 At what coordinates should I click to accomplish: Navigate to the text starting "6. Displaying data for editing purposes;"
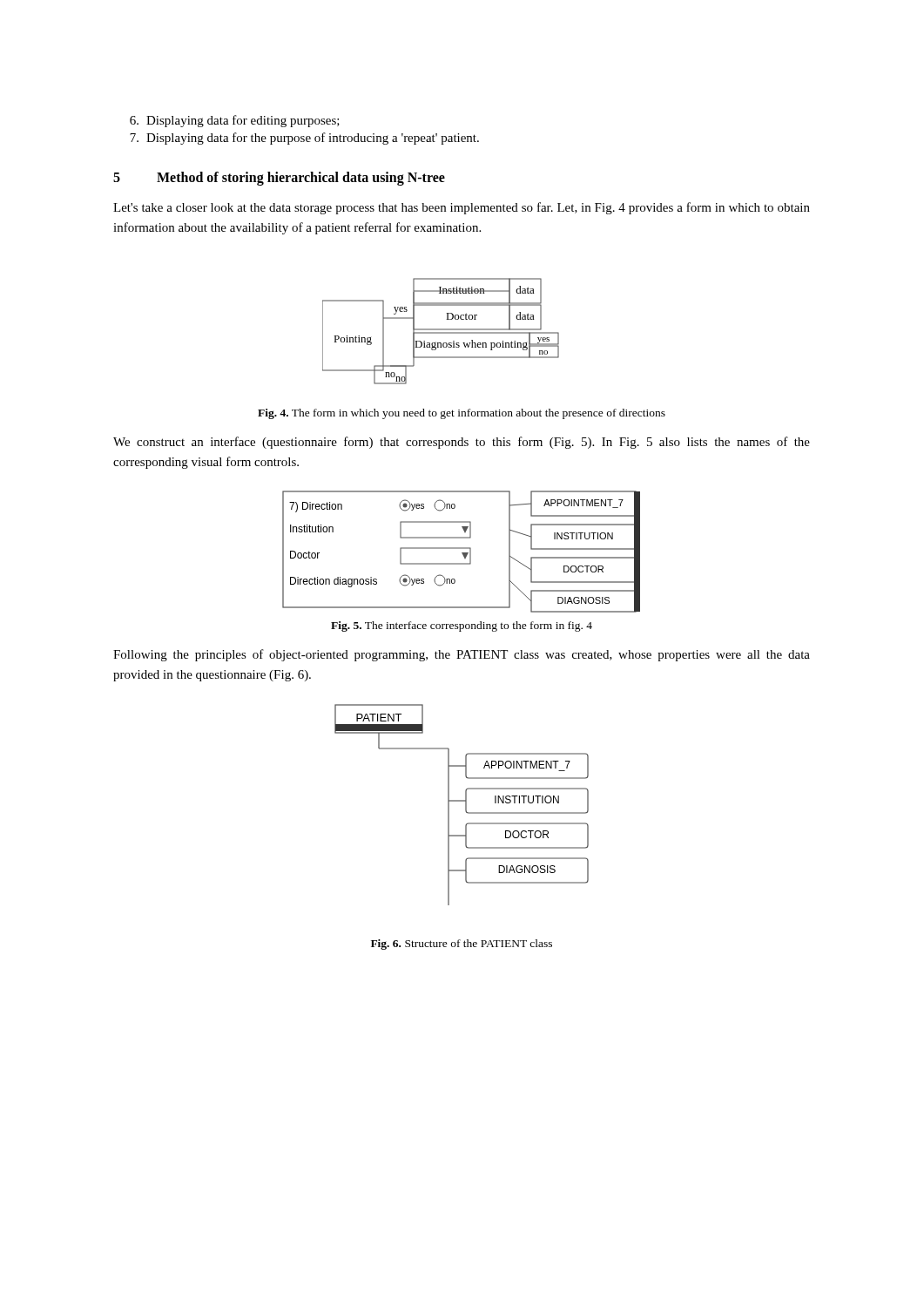tap(227, 121)
